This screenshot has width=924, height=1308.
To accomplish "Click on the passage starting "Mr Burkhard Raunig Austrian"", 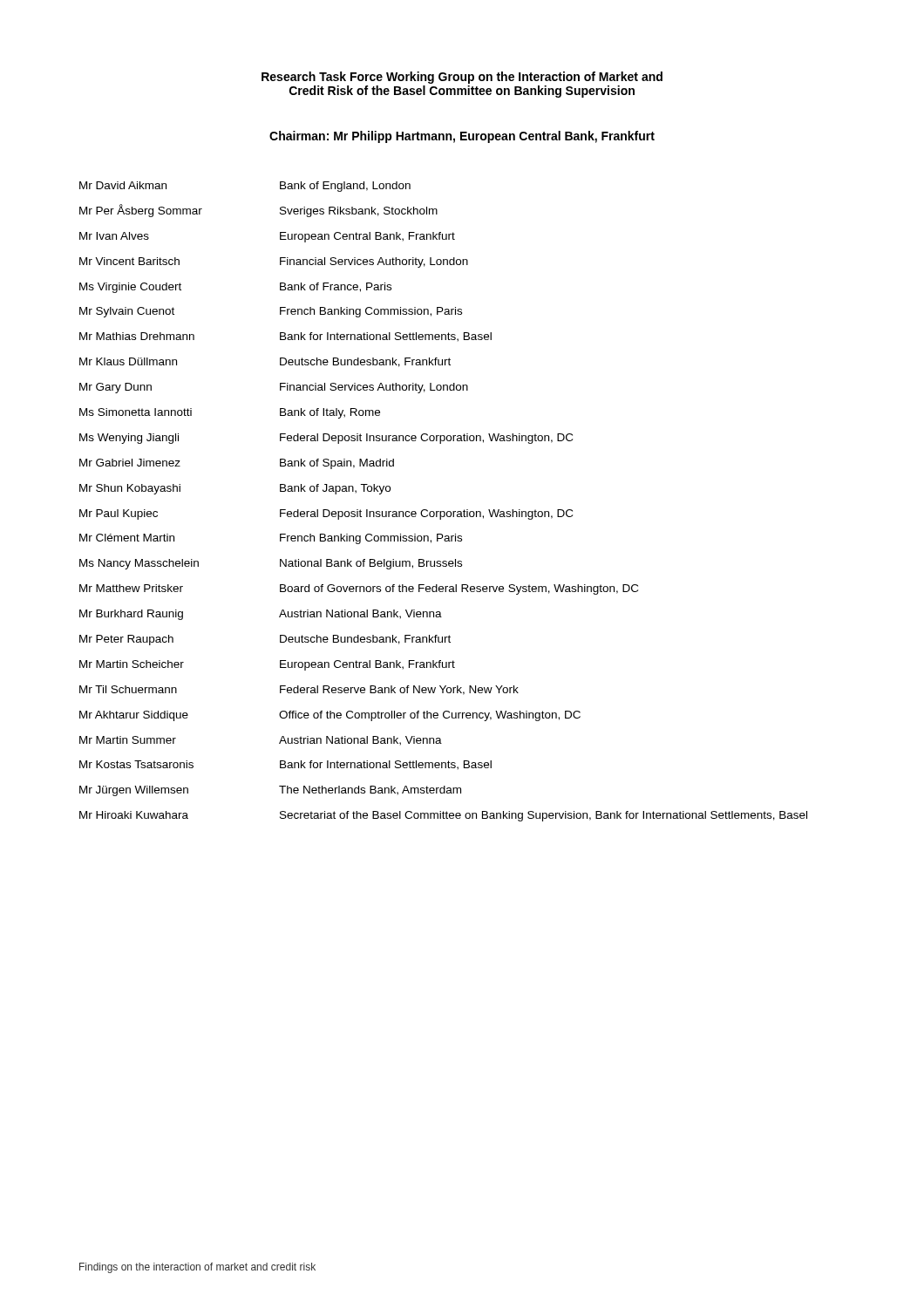I will (x=129, y=614).
